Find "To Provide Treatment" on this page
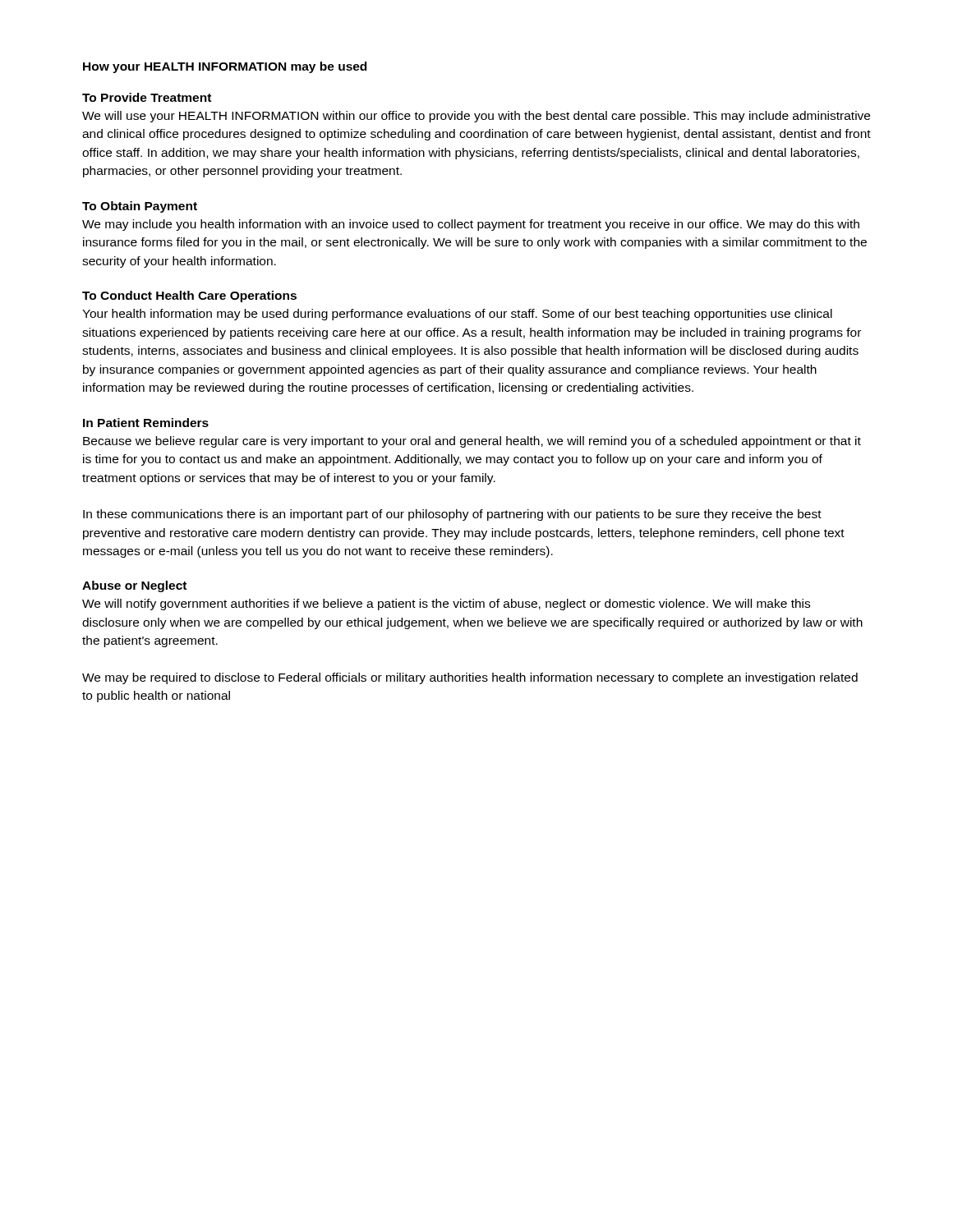The height and width of the screenshot is (1232, 953). point(147,97)
